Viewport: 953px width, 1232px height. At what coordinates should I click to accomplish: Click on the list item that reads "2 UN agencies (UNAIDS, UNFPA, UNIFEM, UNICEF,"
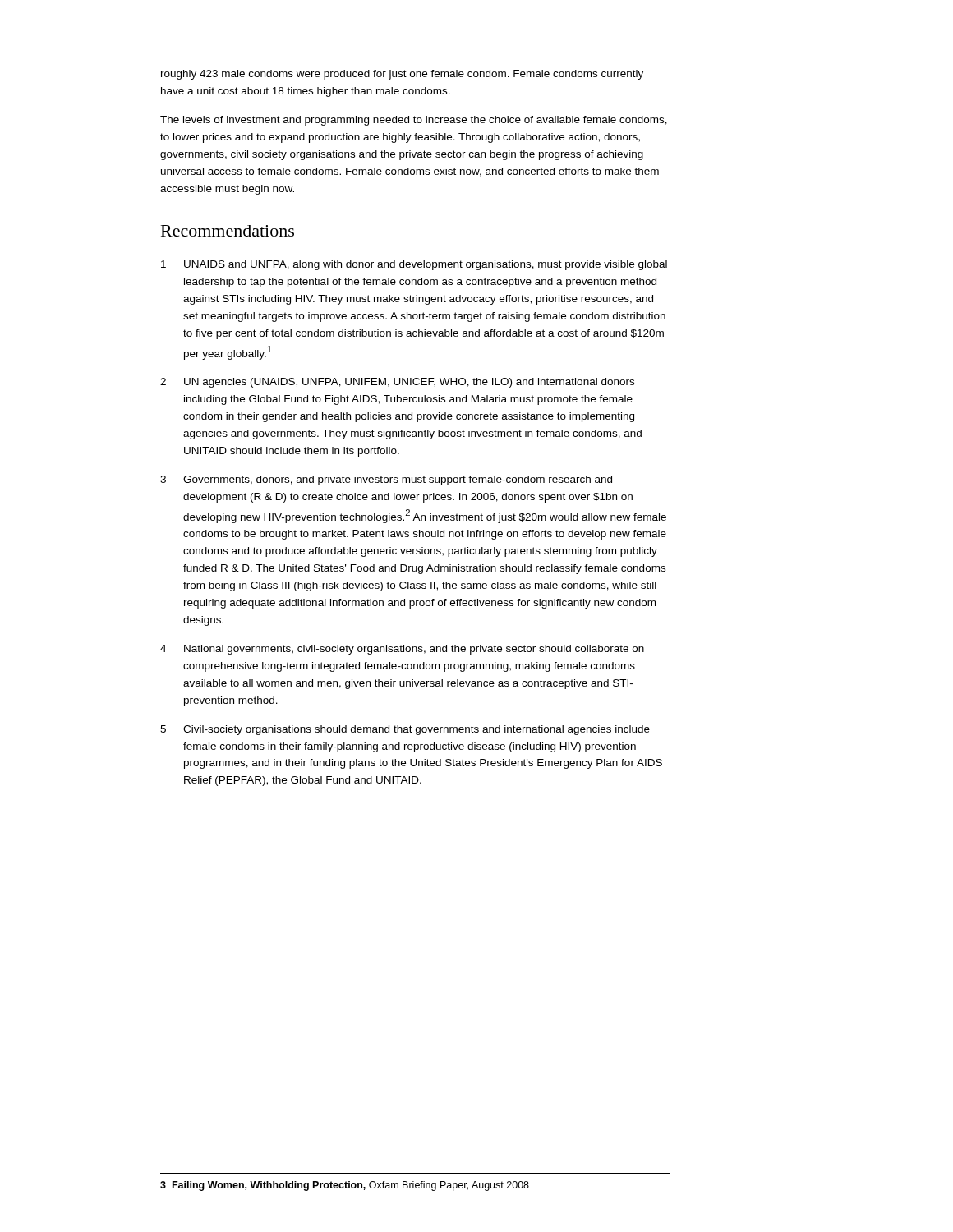tap(415, 417)
